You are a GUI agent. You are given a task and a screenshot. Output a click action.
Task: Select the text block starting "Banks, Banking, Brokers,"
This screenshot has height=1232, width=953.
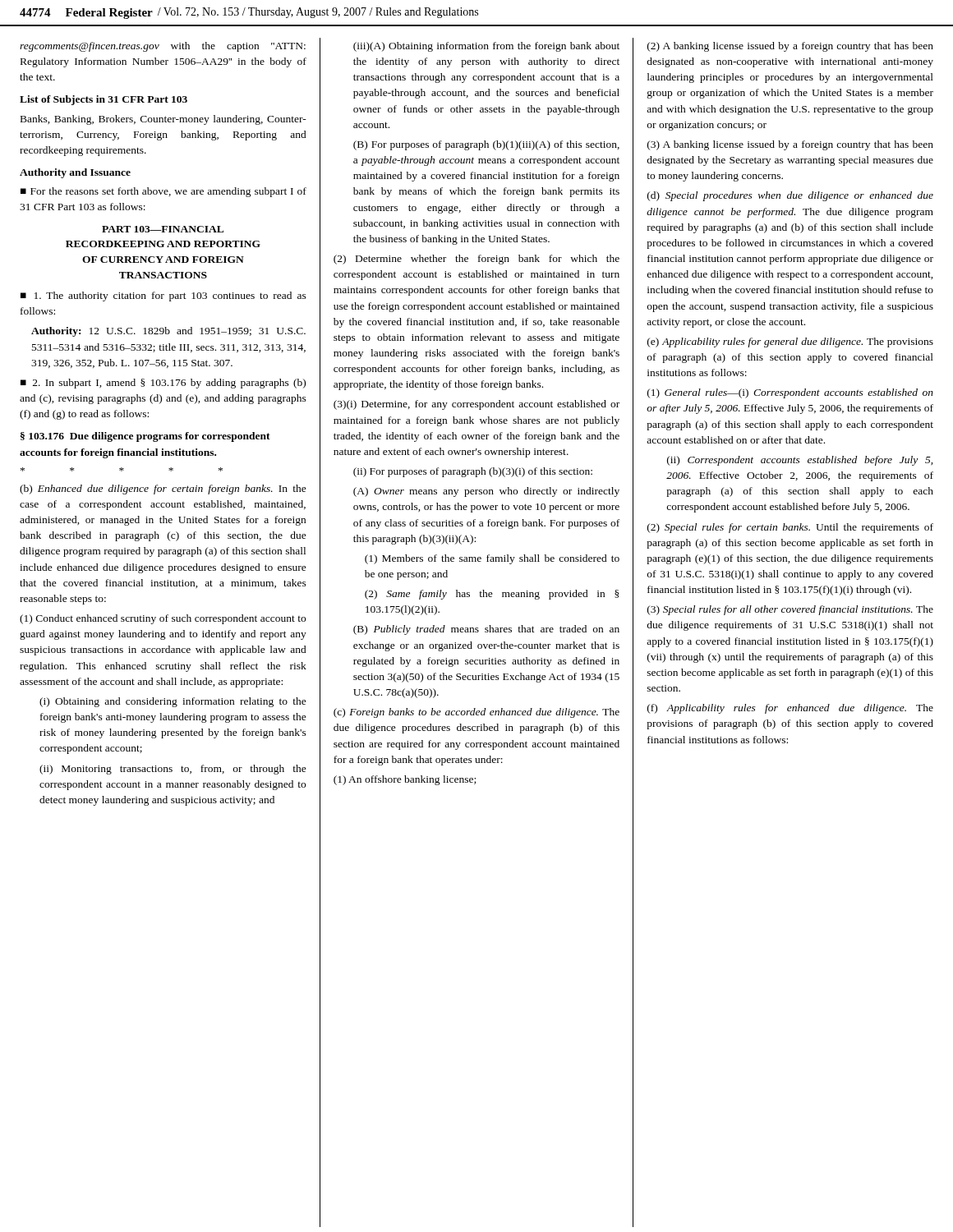coord(163,134)
